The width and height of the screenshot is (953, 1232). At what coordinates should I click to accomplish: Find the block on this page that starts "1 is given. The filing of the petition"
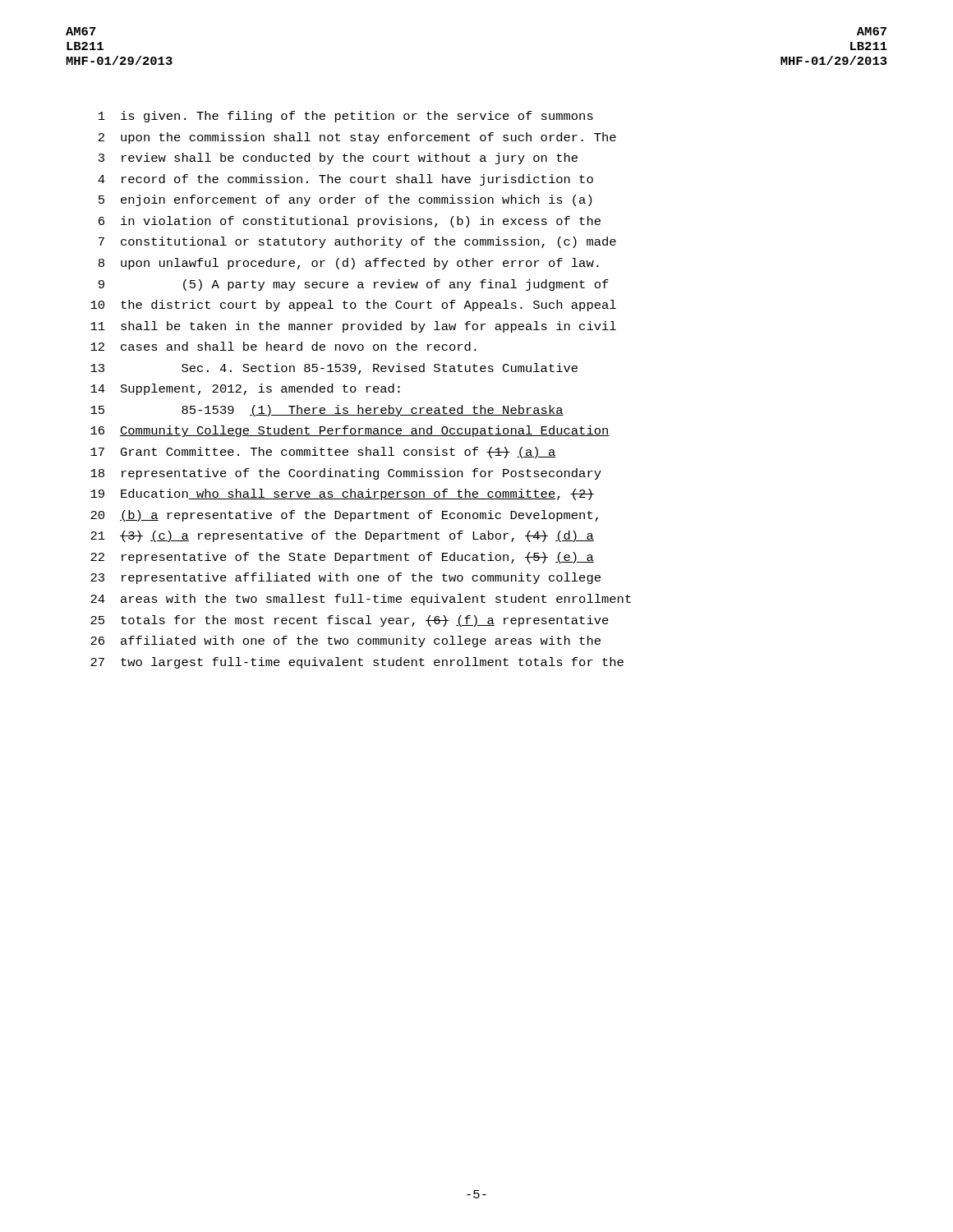[x=476, y=117]
